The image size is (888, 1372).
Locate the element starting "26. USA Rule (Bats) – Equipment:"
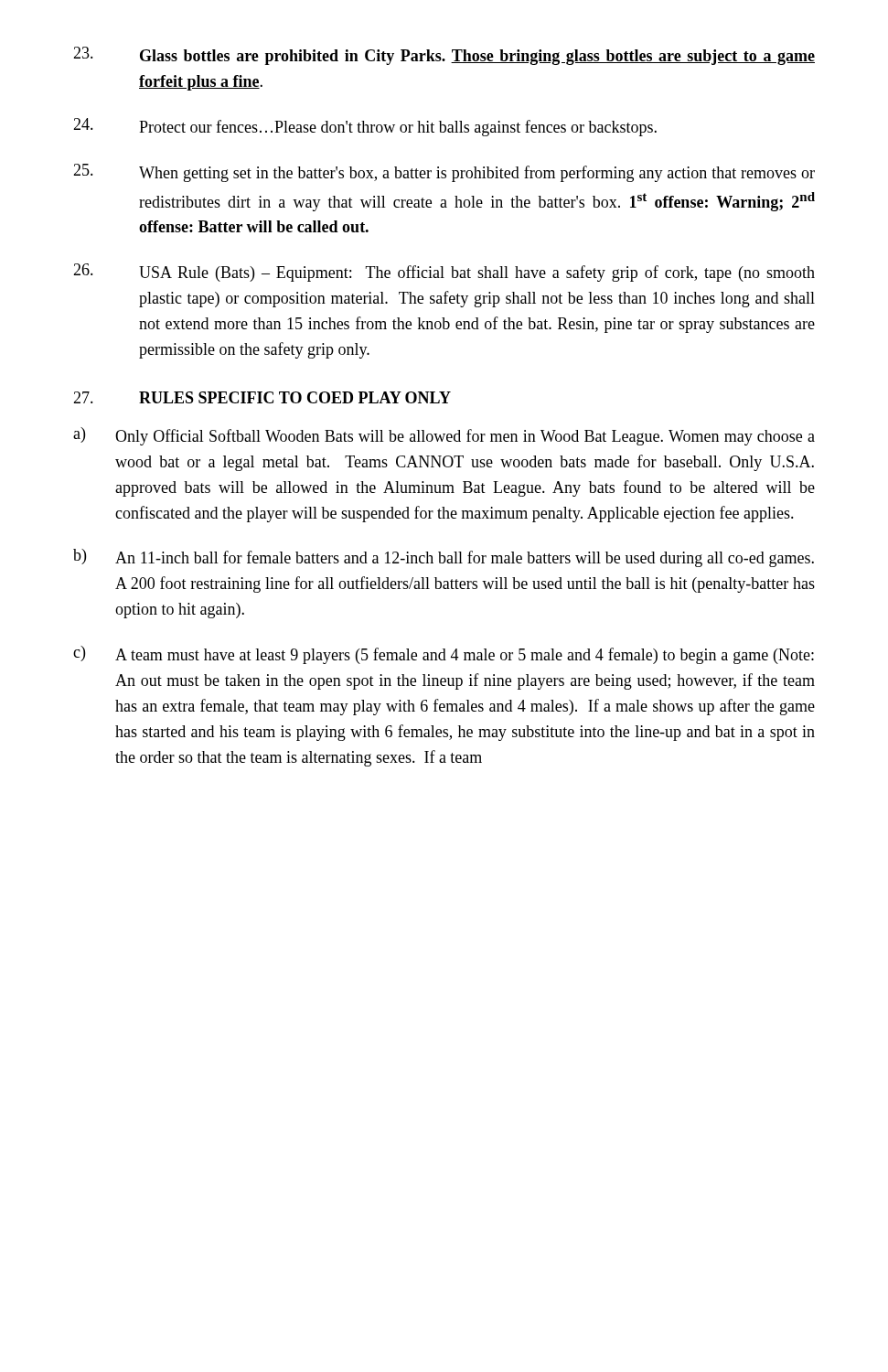click(x=444, y=312)
